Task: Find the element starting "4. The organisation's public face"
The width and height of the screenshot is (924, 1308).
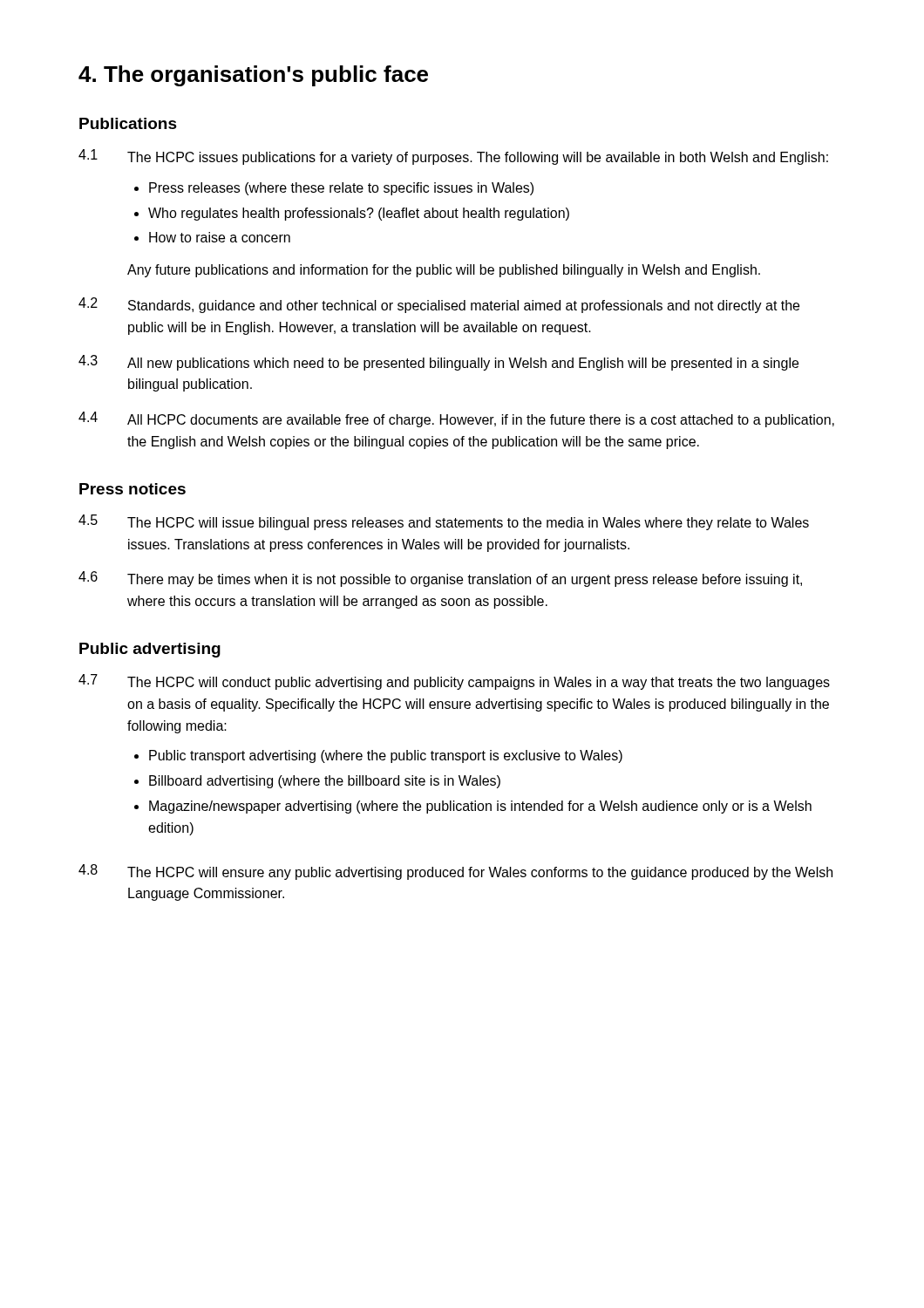Action: pyautogui.click(x=254, y=74)
